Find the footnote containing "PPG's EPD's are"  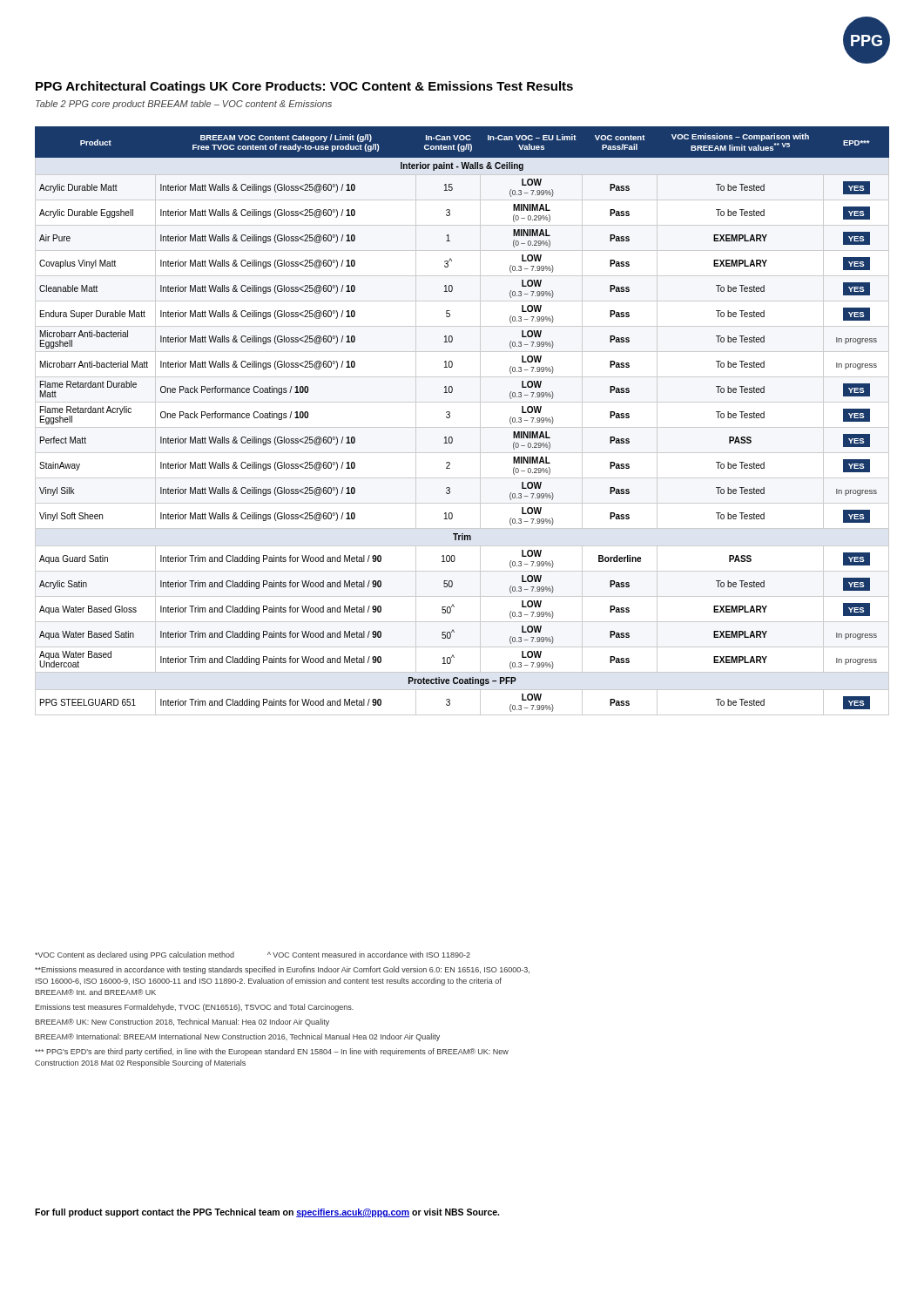tap(272, 1058)
